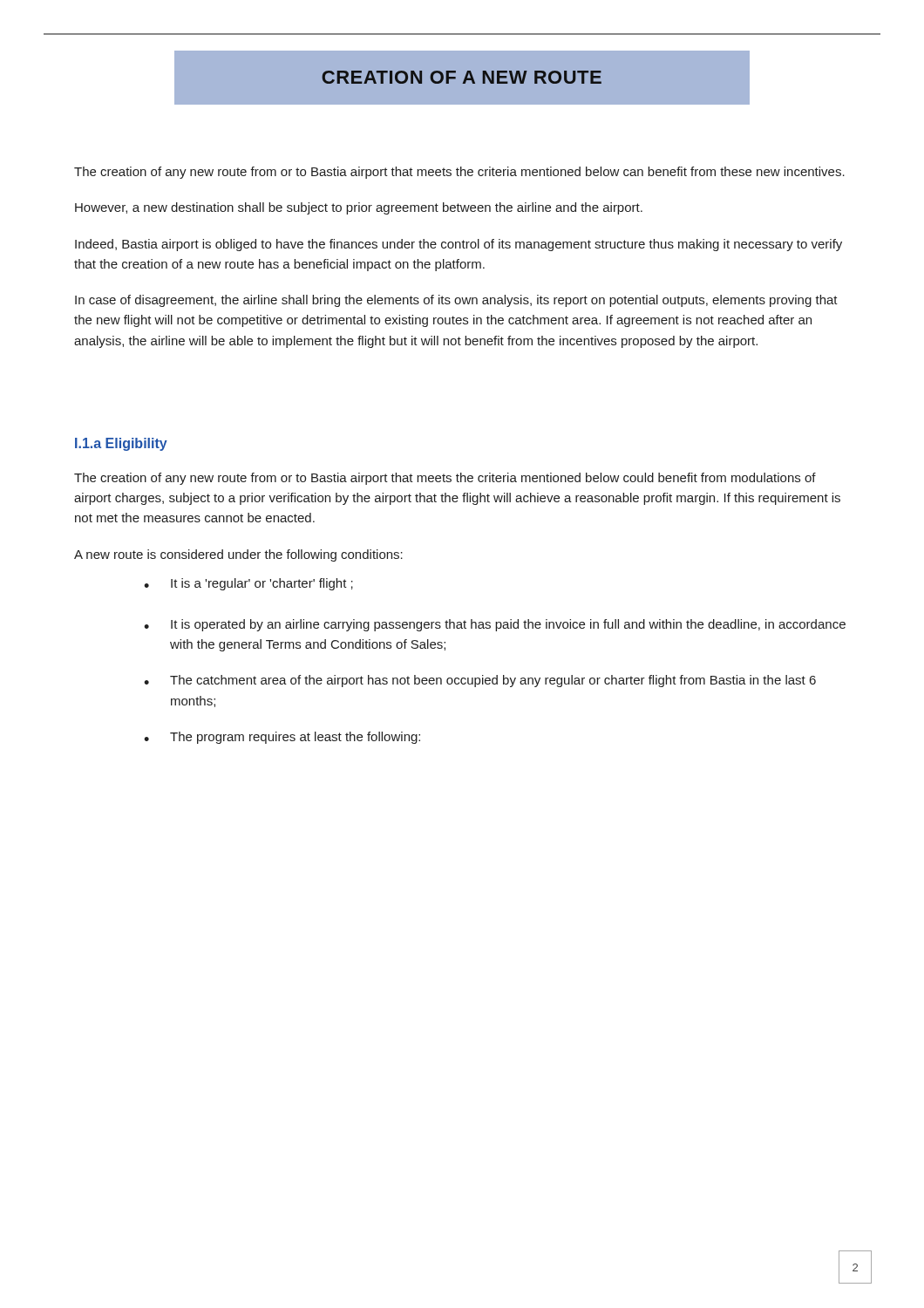
Task: Locate the block of text that opens with "In case of"
Action: click(456, 320)
